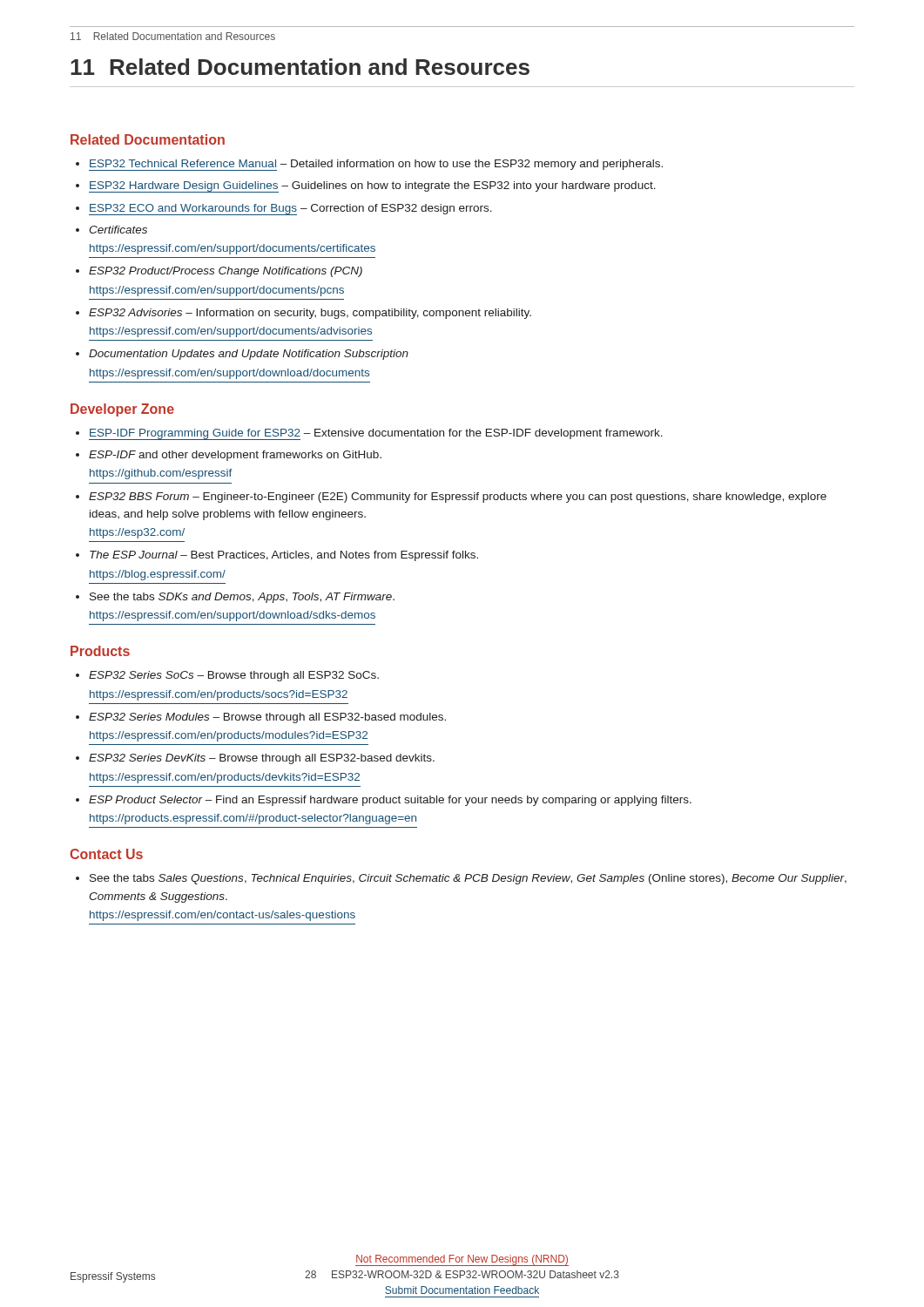
Task: Navigate to the block starting "ESP-IDF and other development frameworks on GitHub. https://github.com/espressif"
Action: coord(236,466)
